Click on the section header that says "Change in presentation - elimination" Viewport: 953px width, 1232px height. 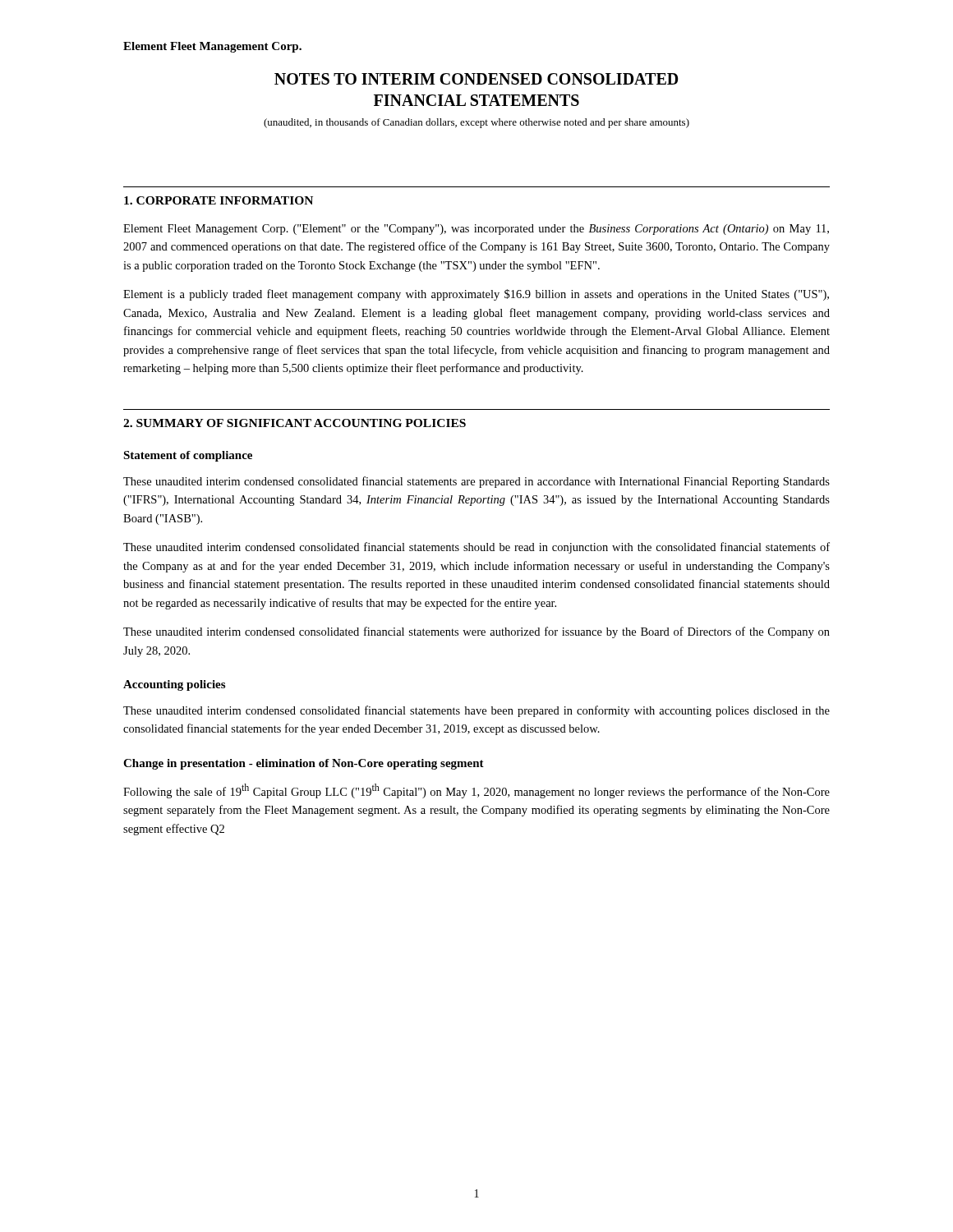(x=303, y=763)
